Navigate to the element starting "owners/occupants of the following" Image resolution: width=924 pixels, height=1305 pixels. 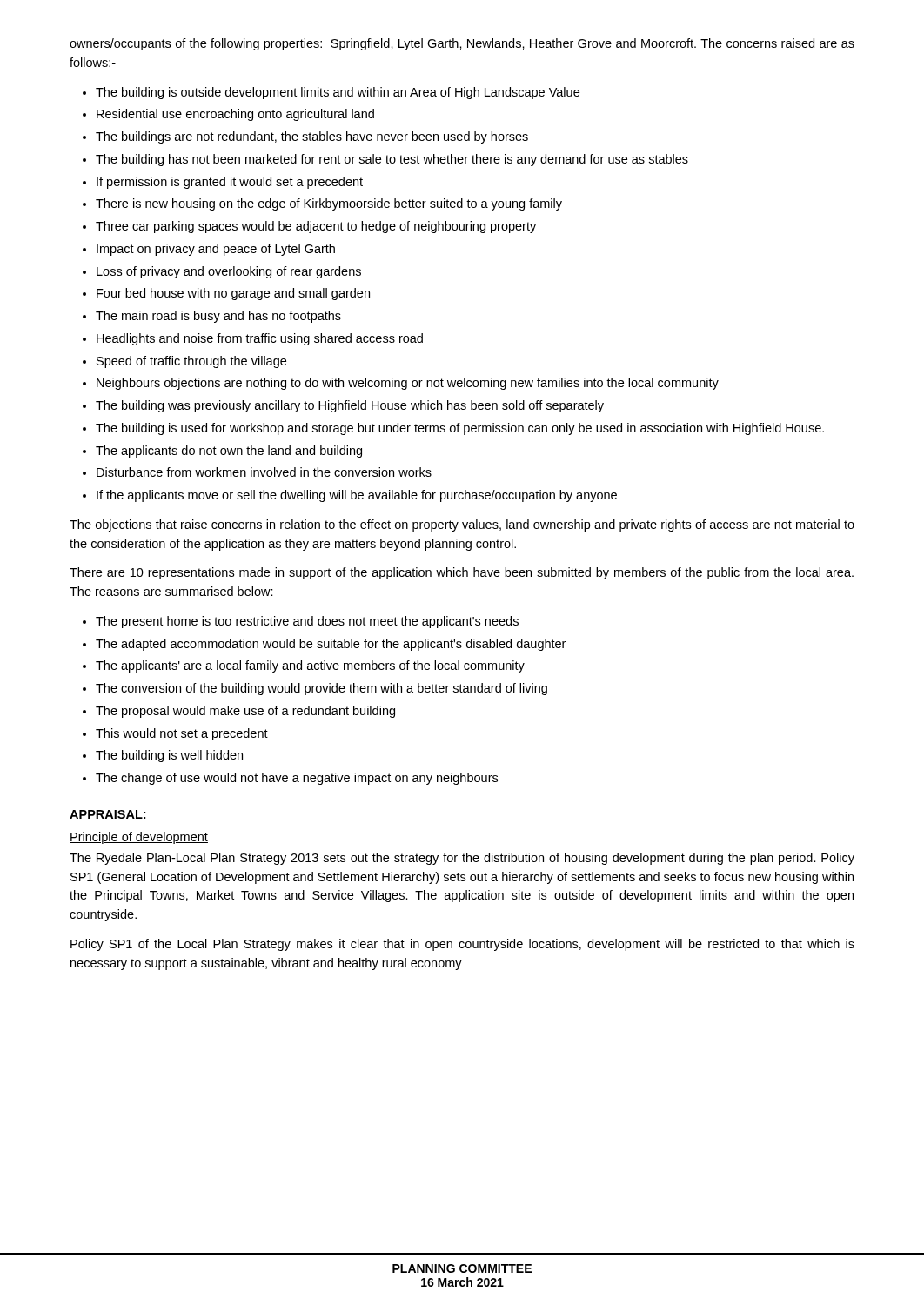(x=462, y=53)
